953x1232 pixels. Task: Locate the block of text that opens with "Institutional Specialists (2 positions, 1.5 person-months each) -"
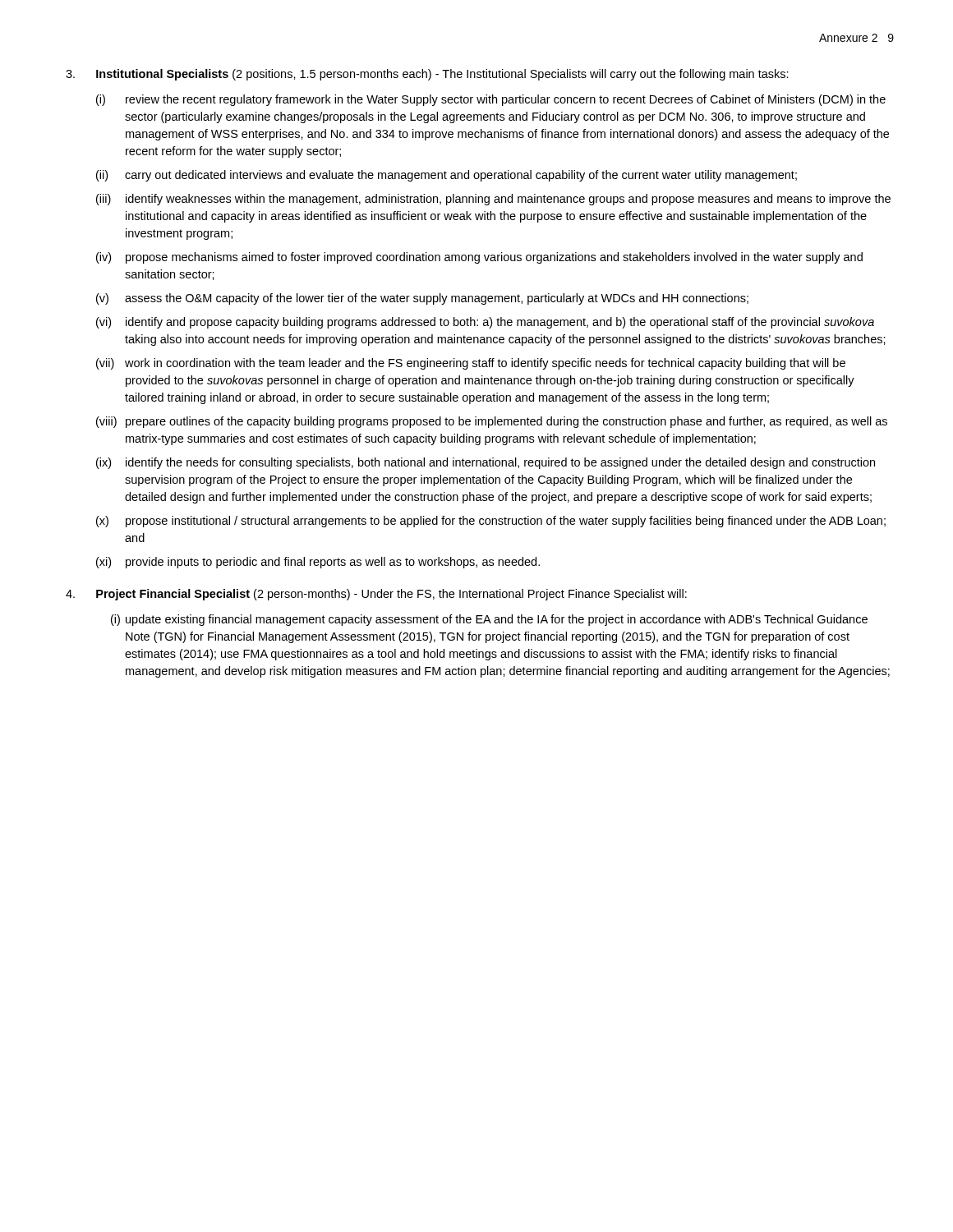(x=427, y=74)
